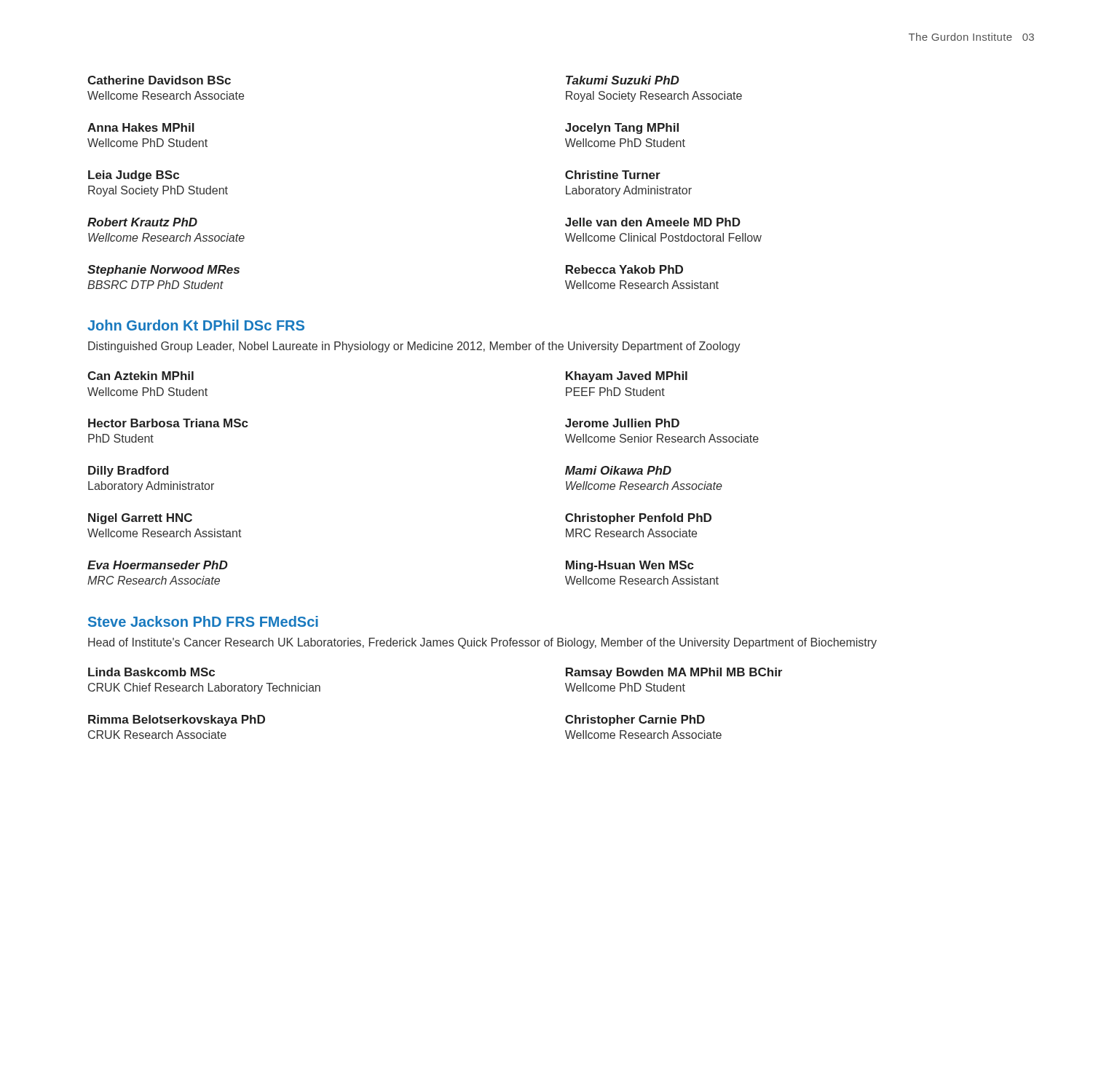This screenshot has height=1092, width=1093.
Task: Locate the text block that says "Distinguished Group Leader, Nobel Laureate"
Action: 414,346
